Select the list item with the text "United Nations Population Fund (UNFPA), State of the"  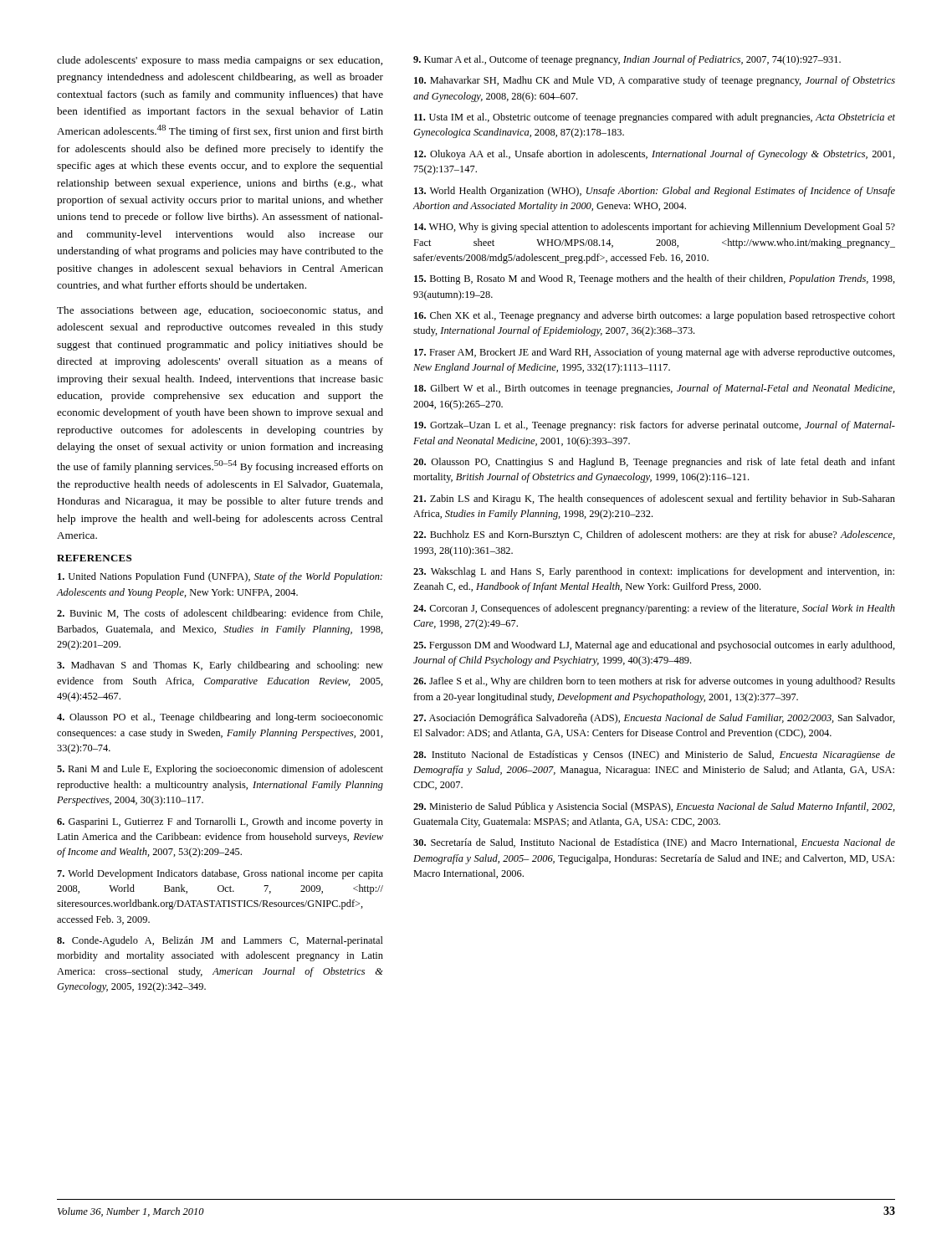[x=220, y=585]
